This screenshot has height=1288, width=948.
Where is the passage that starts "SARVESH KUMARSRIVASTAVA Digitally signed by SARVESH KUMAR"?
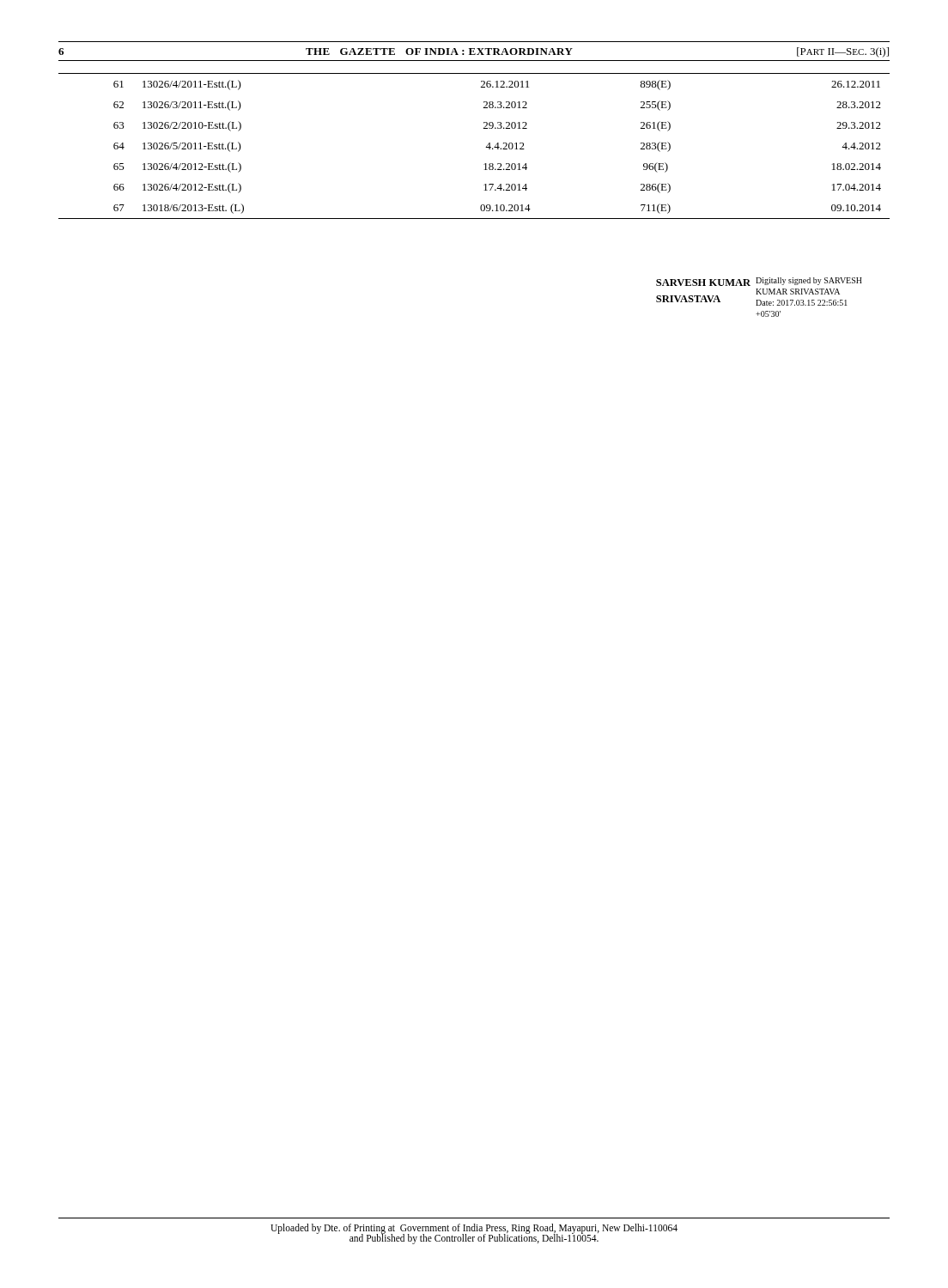coord(759,297)
